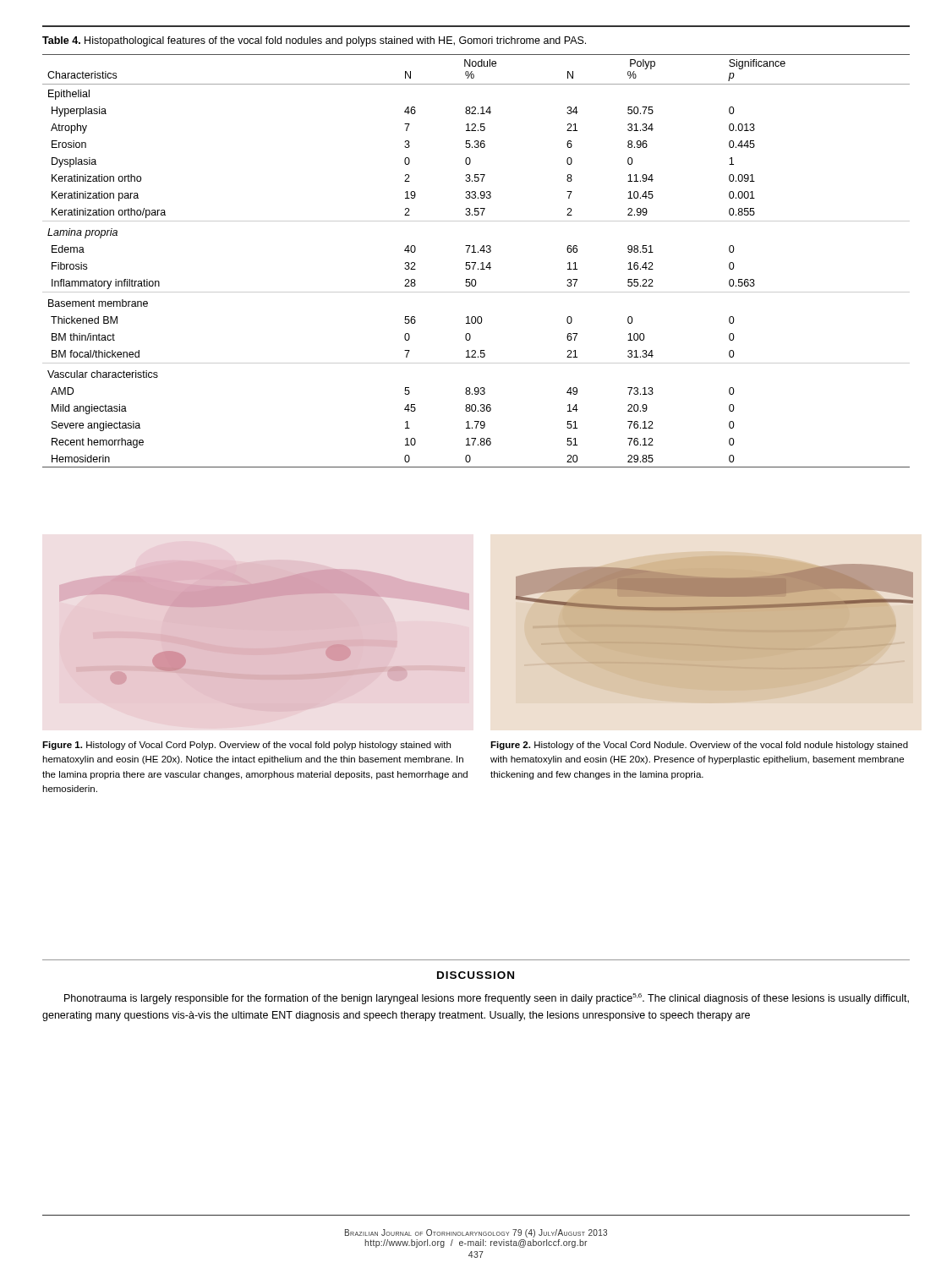Locate the caption that says "Figure 1. Histology of"
The height and width of the screenshot is (1268, 952).
coord(255,767)
